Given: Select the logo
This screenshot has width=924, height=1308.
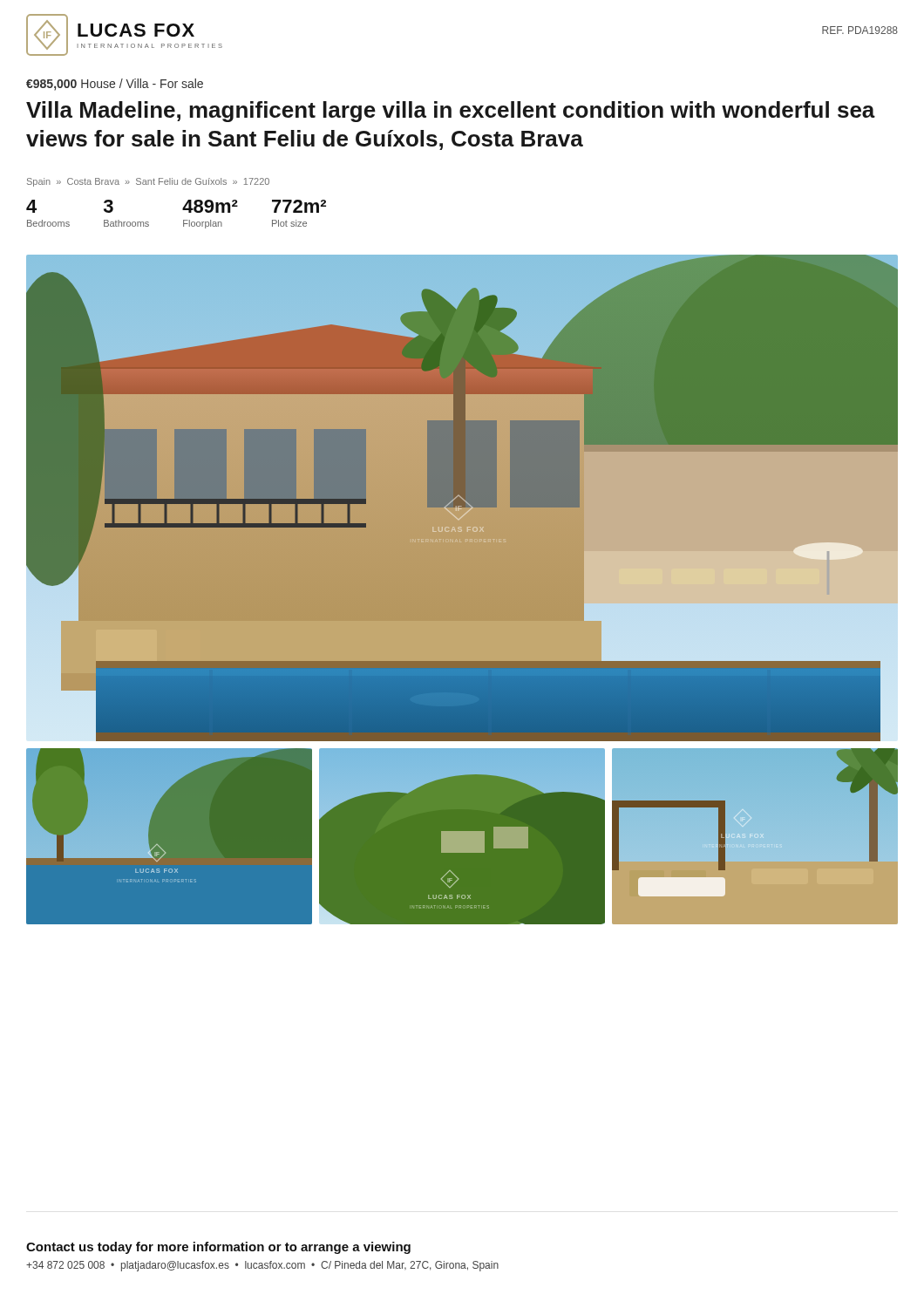Looking at the screenshot, I should [x=125, y=35].
